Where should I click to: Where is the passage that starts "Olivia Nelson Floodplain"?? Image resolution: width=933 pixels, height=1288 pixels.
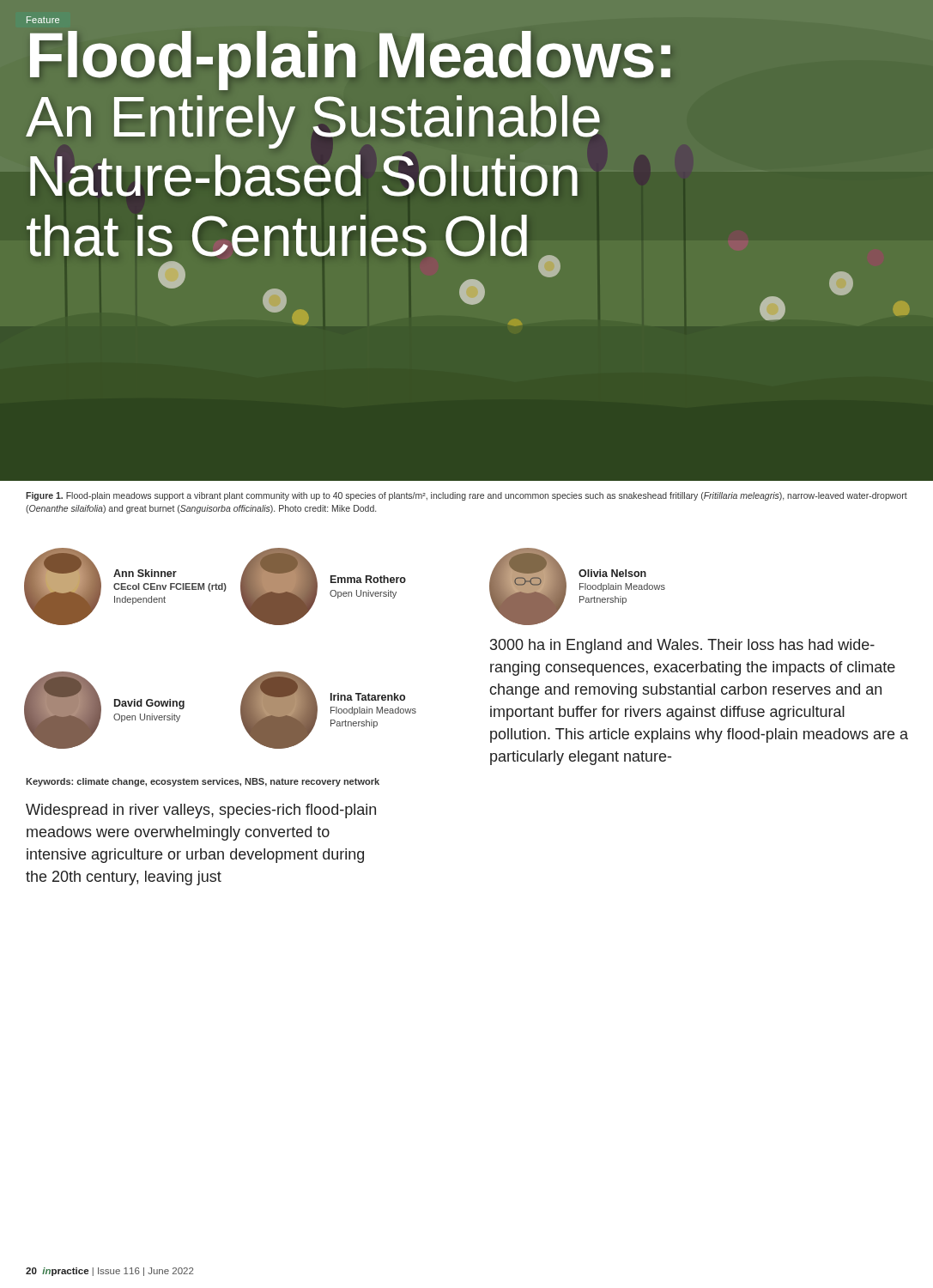(x=577, y=586)
